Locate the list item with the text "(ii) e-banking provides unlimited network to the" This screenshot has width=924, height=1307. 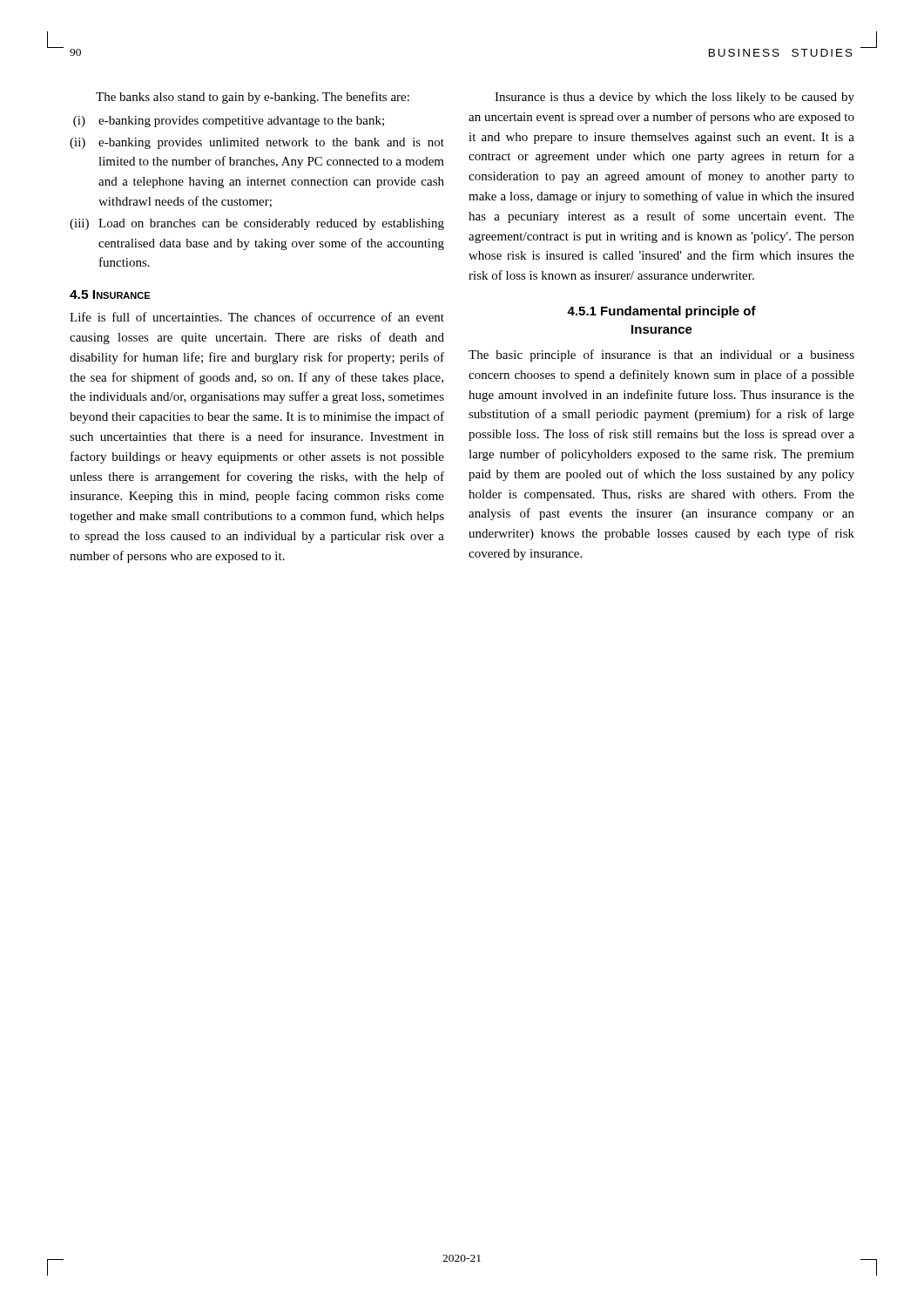tap(257, 172)
